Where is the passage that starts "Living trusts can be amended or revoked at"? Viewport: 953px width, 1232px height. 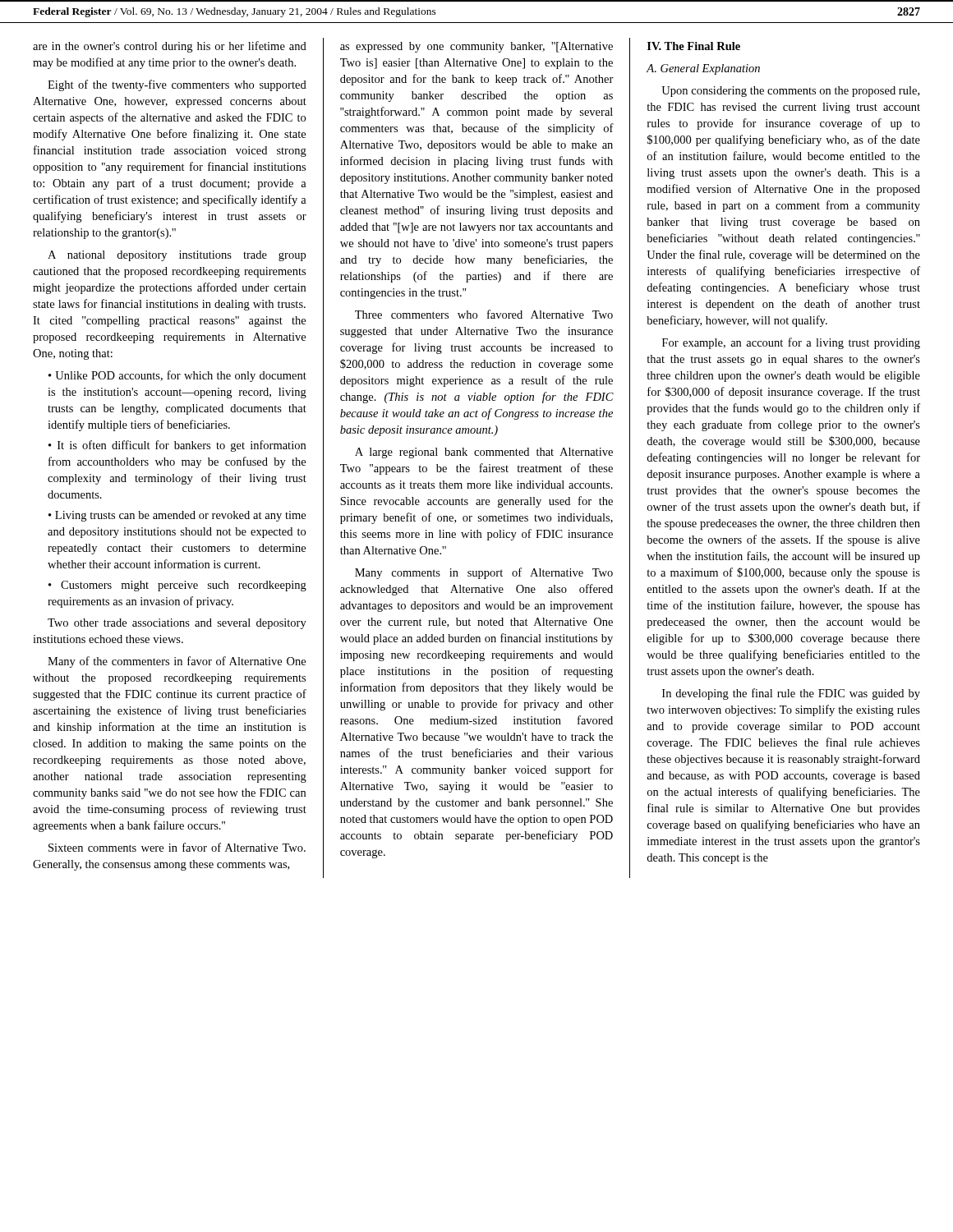point(177,540)
